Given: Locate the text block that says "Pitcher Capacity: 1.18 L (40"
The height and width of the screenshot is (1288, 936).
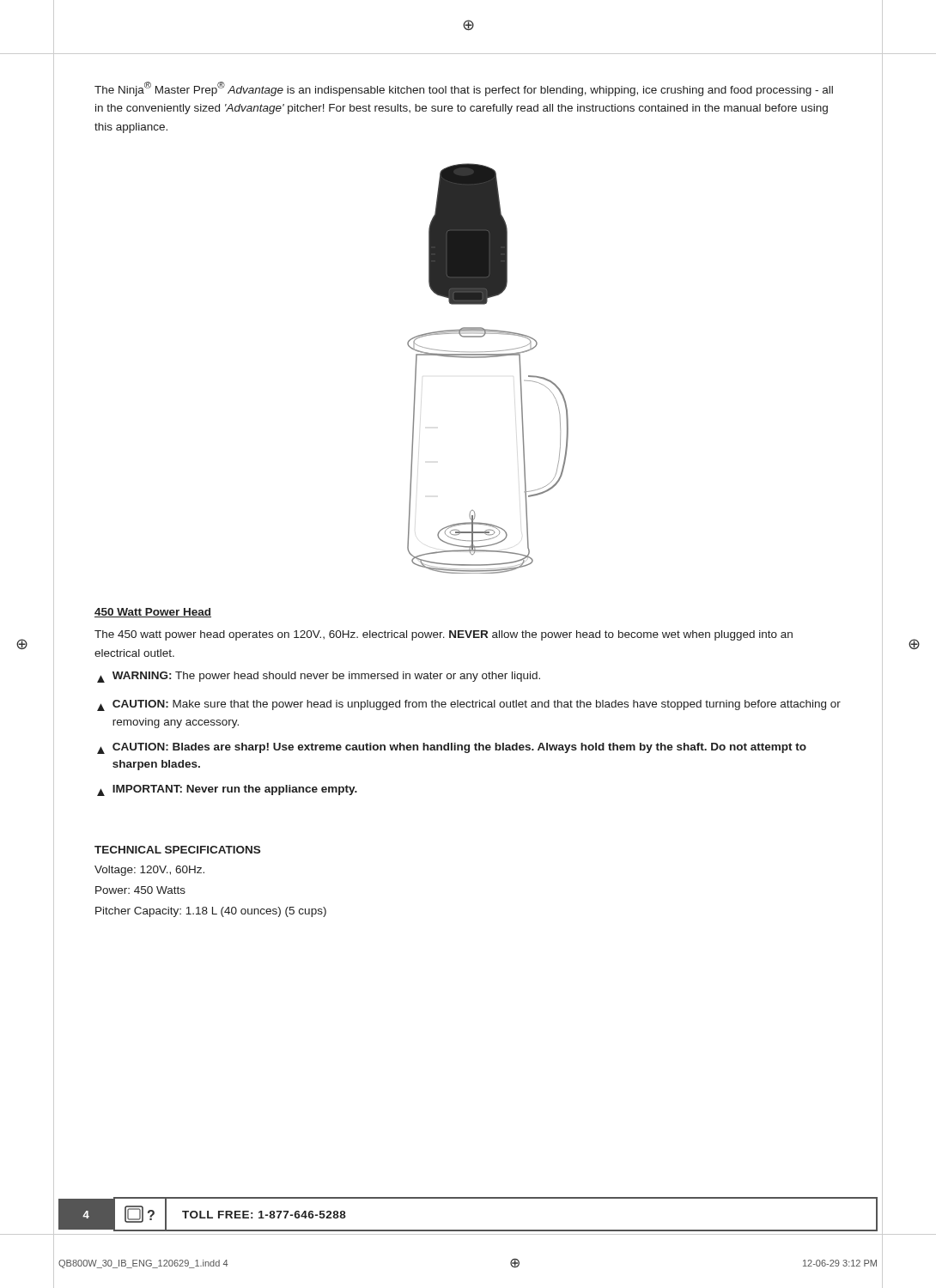Looking at the screenshot, I should (211, 911).
